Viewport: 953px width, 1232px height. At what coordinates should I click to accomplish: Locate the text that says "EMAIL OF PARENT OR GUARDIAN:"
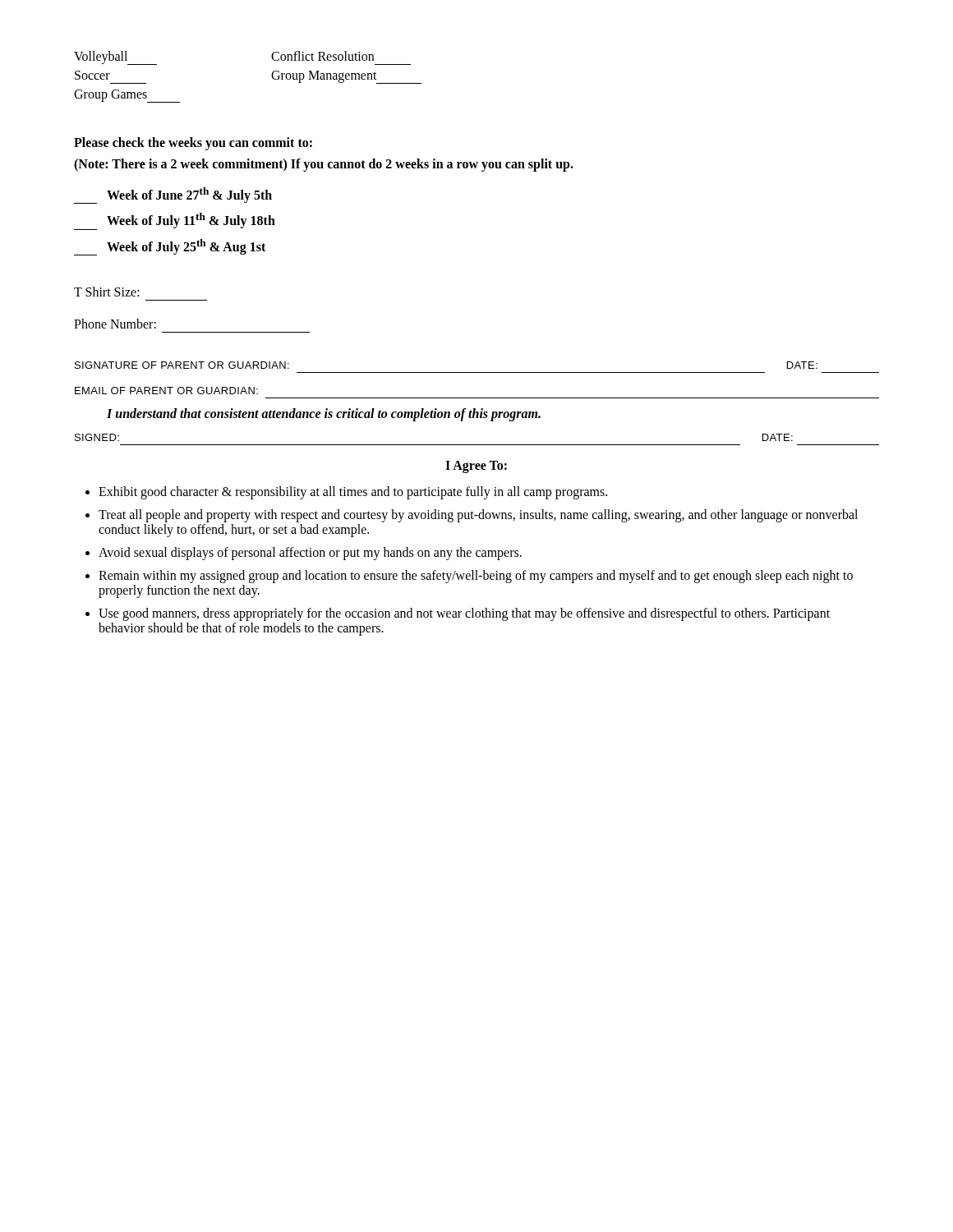pos(476,391)
